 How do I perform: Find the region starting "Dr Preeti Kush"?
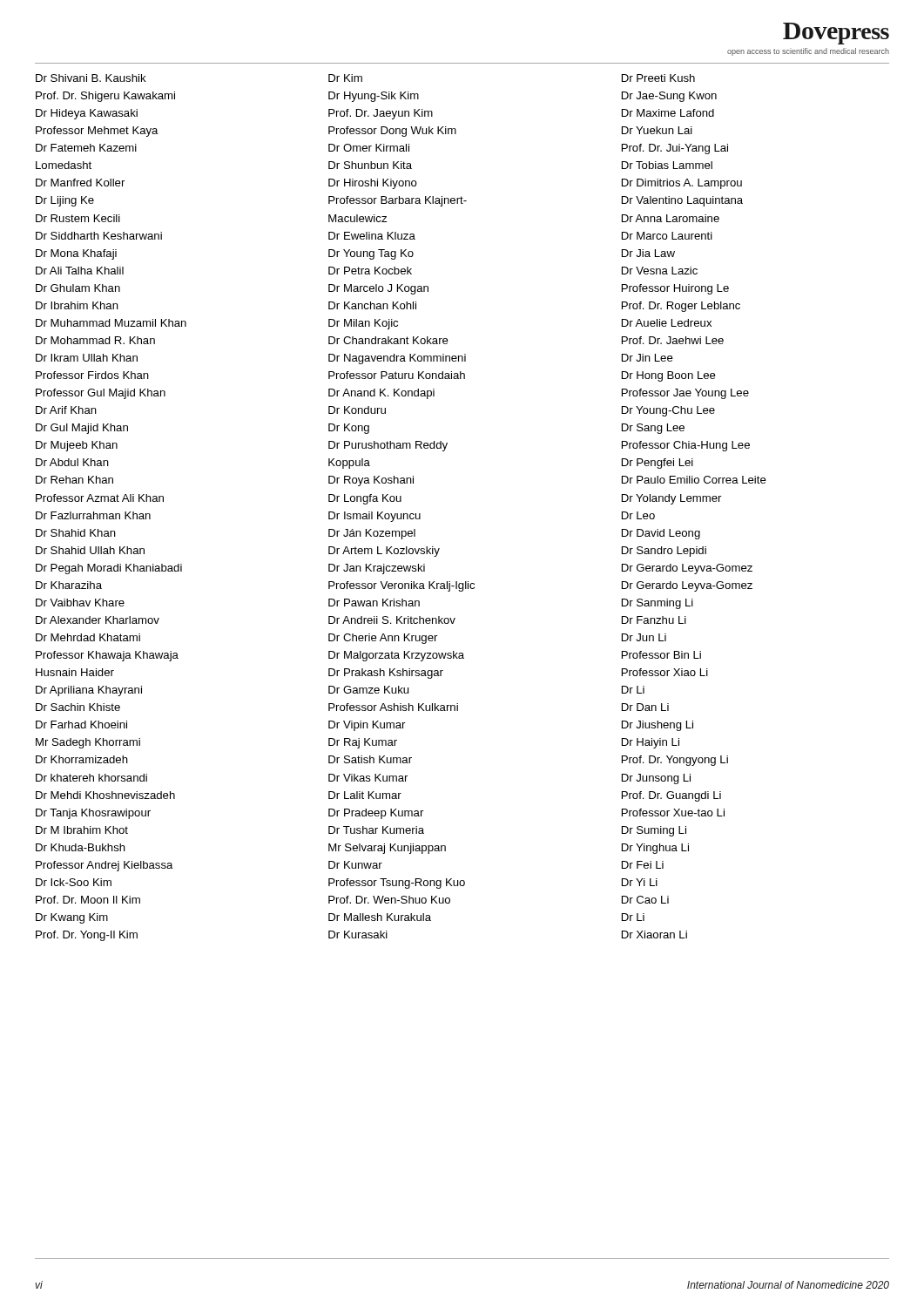[658, 78]
